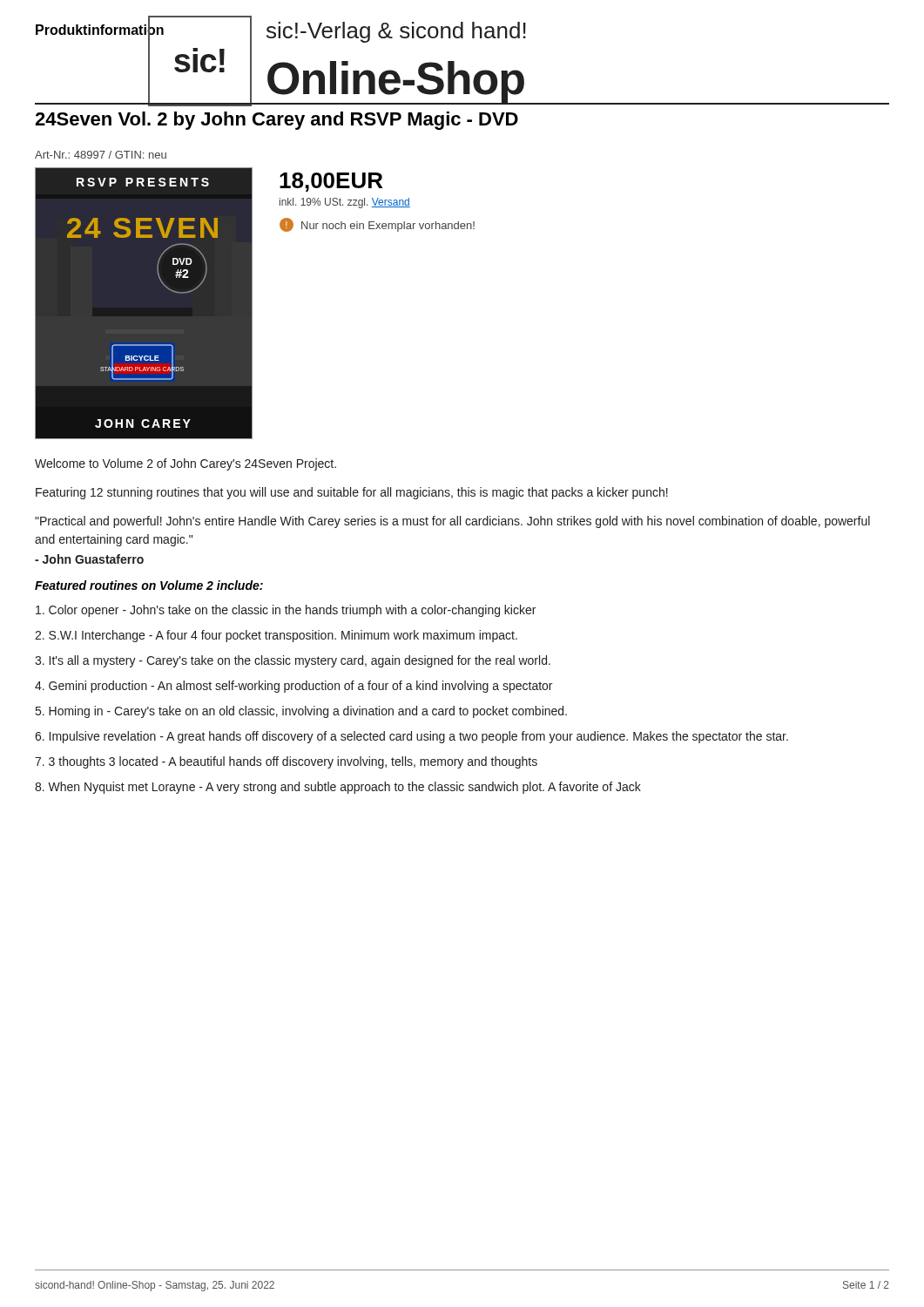This screenshot has height=1307, width=924.
Task: Select the element starting "6. Impulsive revelation - A great hands off"
Action: (412, 736)
